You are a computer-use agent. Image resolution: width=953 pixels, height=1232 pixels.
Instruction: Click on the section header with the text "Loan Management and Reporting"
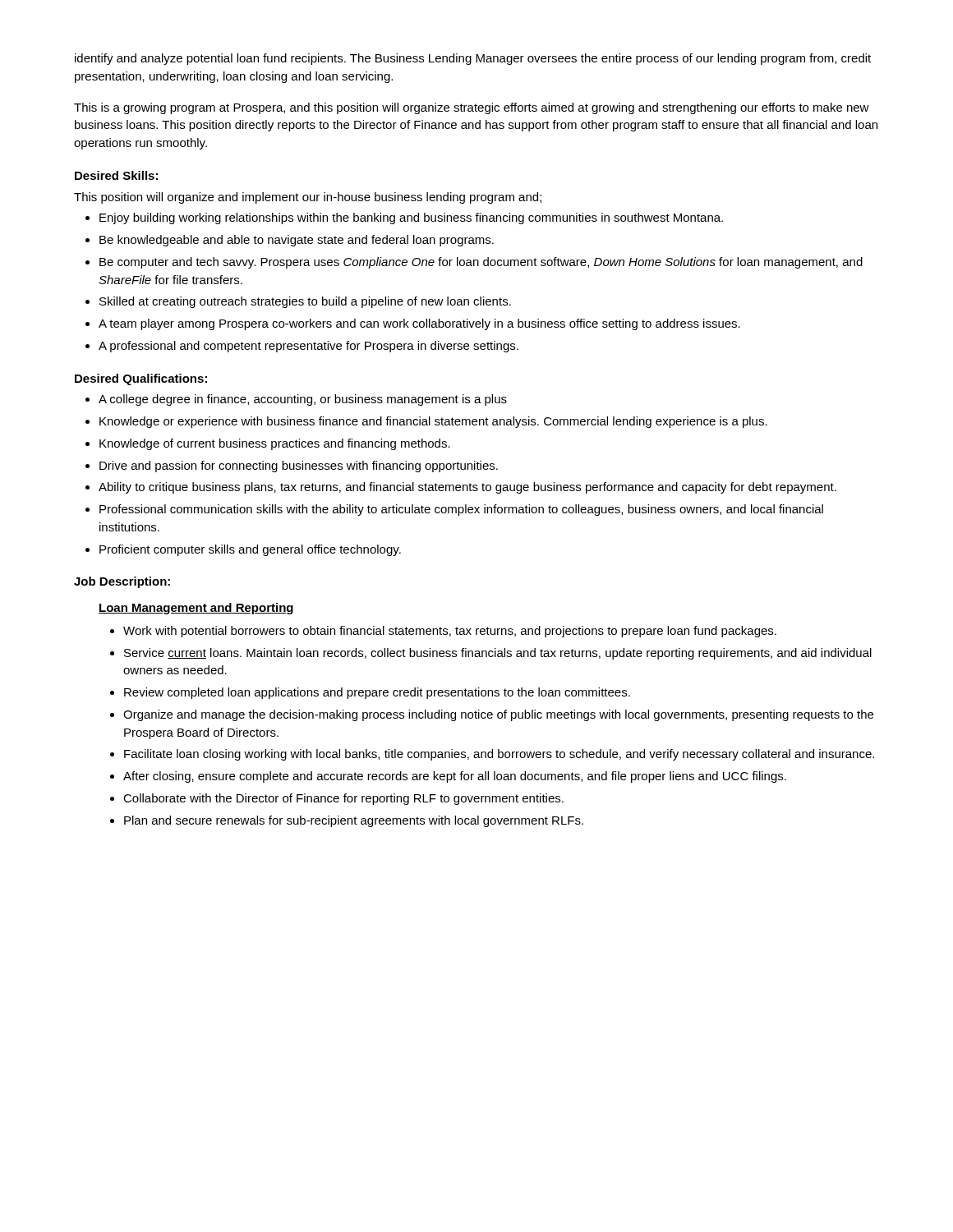[196, 607]
